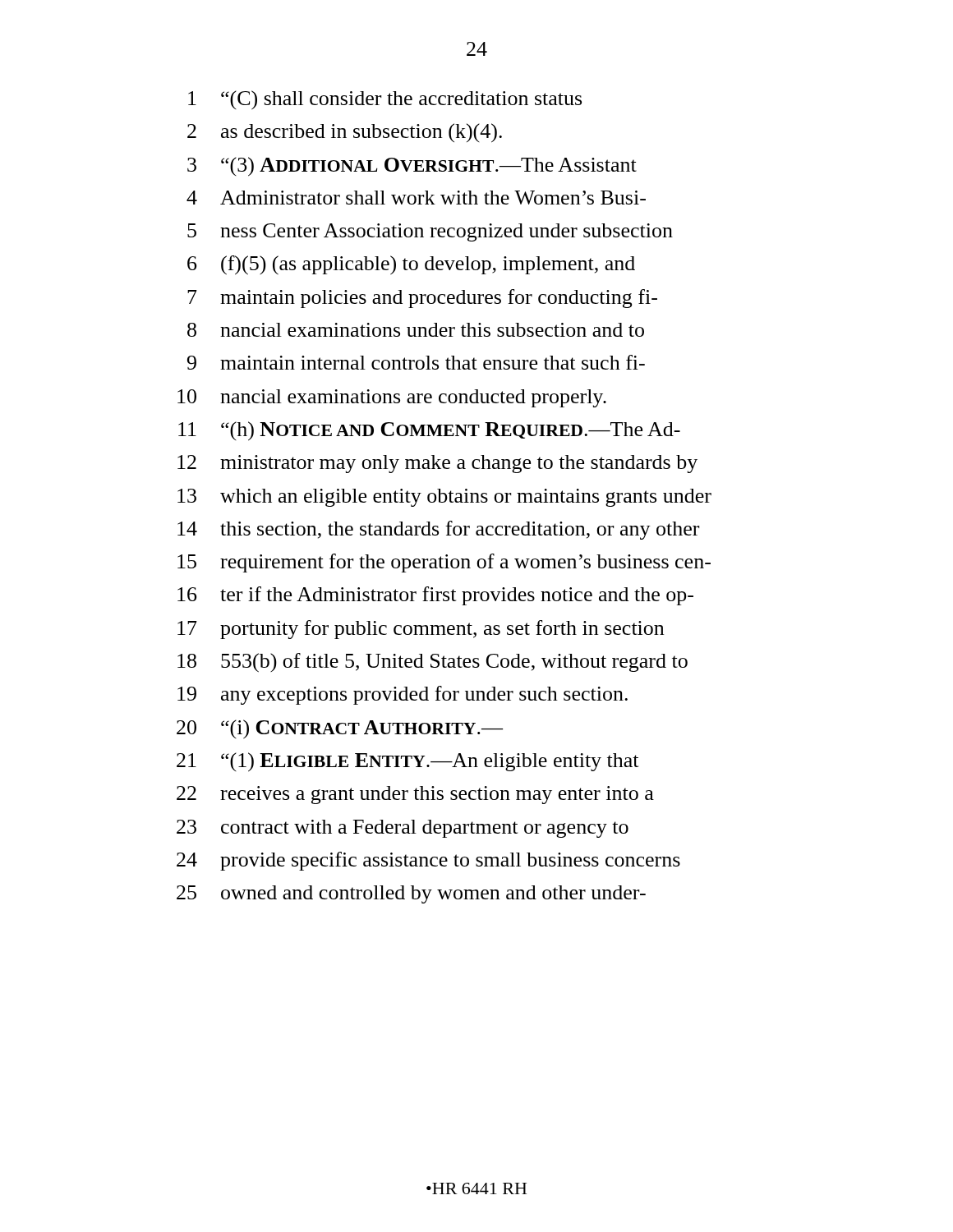This screenshot has width=953, height=1232.
Task: Locate the list item with the text "15 requirement for the operation of"
Action: (x=501, y=562)
